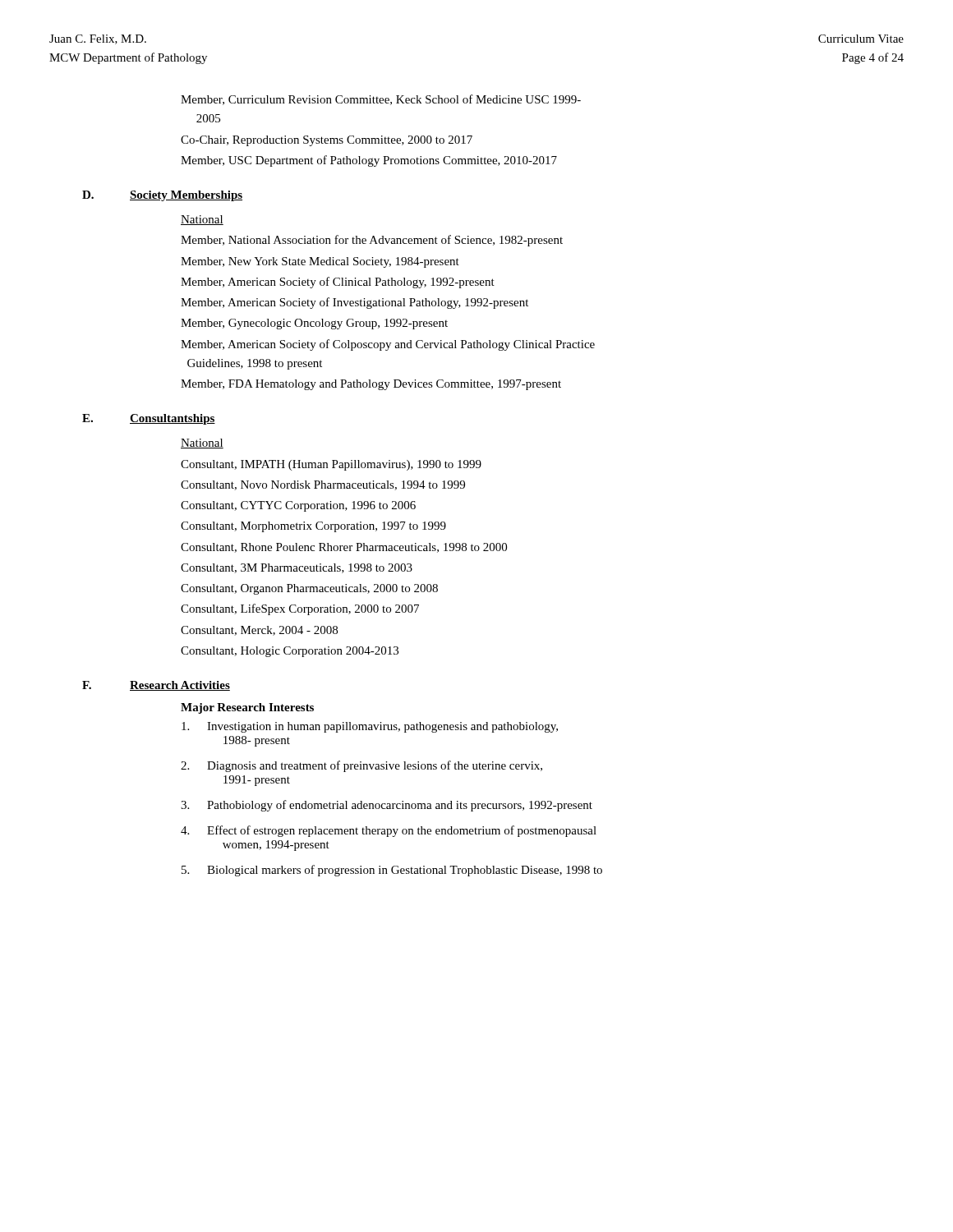
Task: Locate the list item that says "Member, Gynecologic Oncology Group, 1992-present"
Action: pyautogui.click(x=314, y=323)
